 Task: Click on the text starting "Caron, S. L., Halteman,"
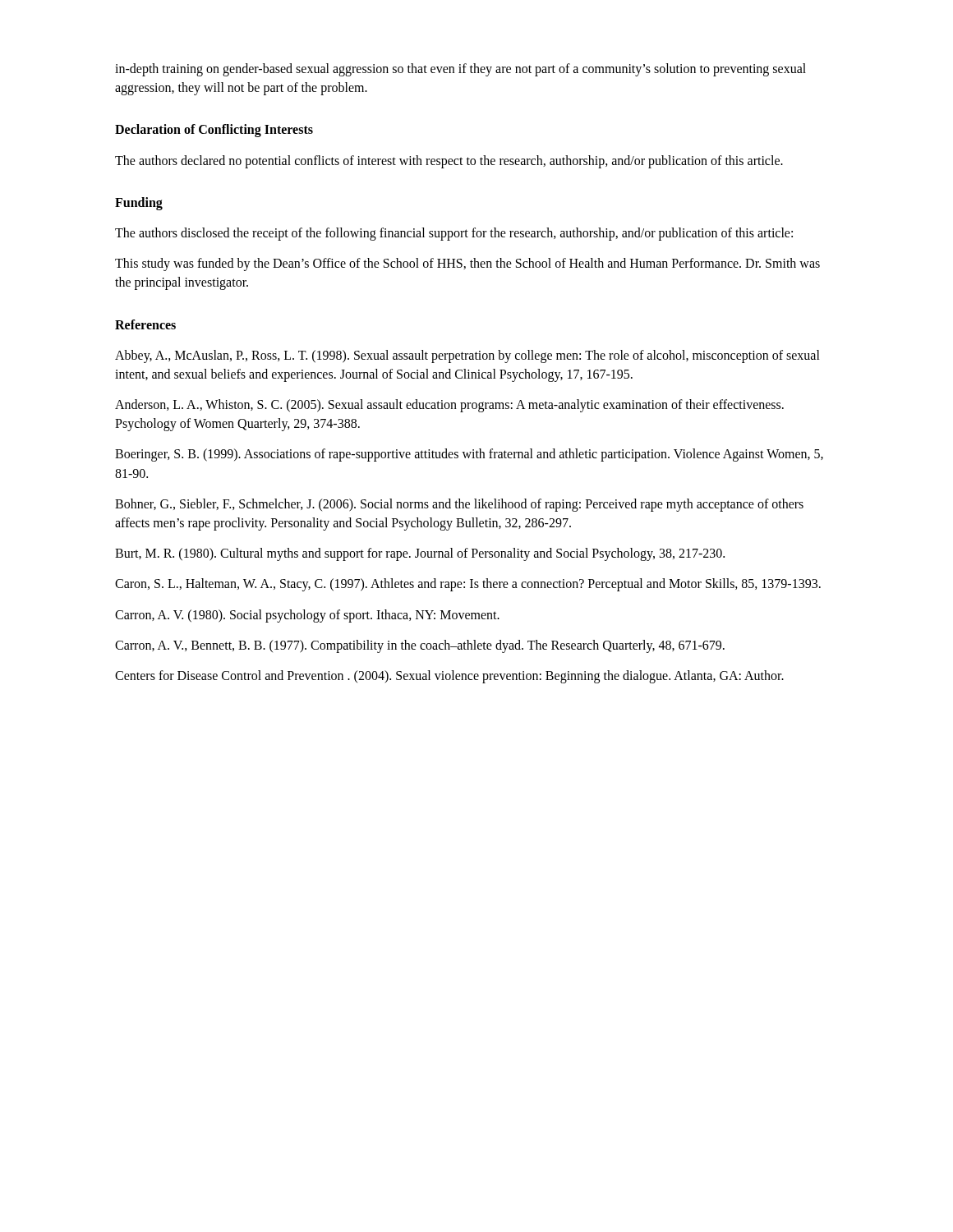point(476,584)
